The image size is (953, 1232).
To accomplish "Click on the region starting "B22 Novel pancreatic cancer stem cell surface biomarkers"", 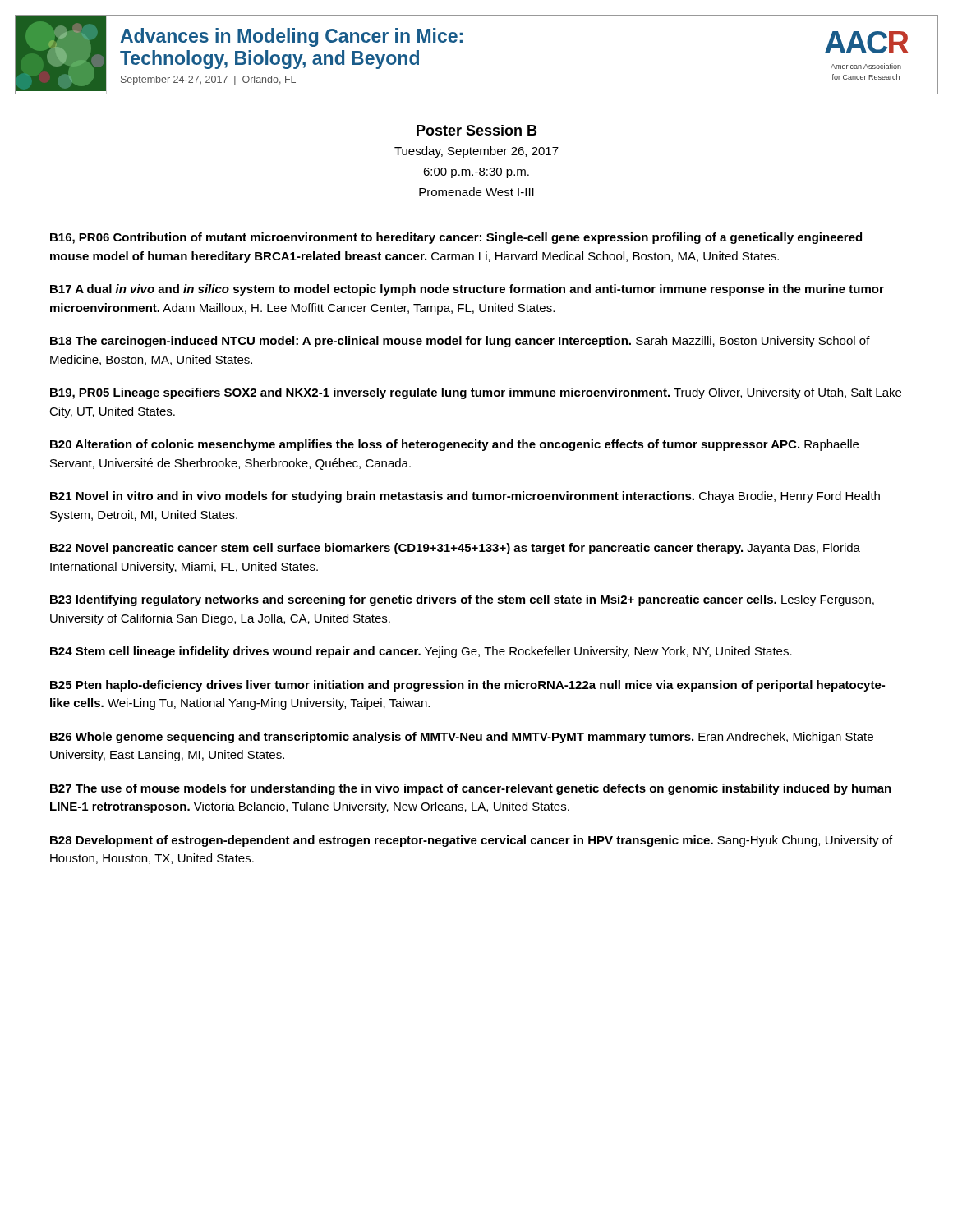I will 476,557.
